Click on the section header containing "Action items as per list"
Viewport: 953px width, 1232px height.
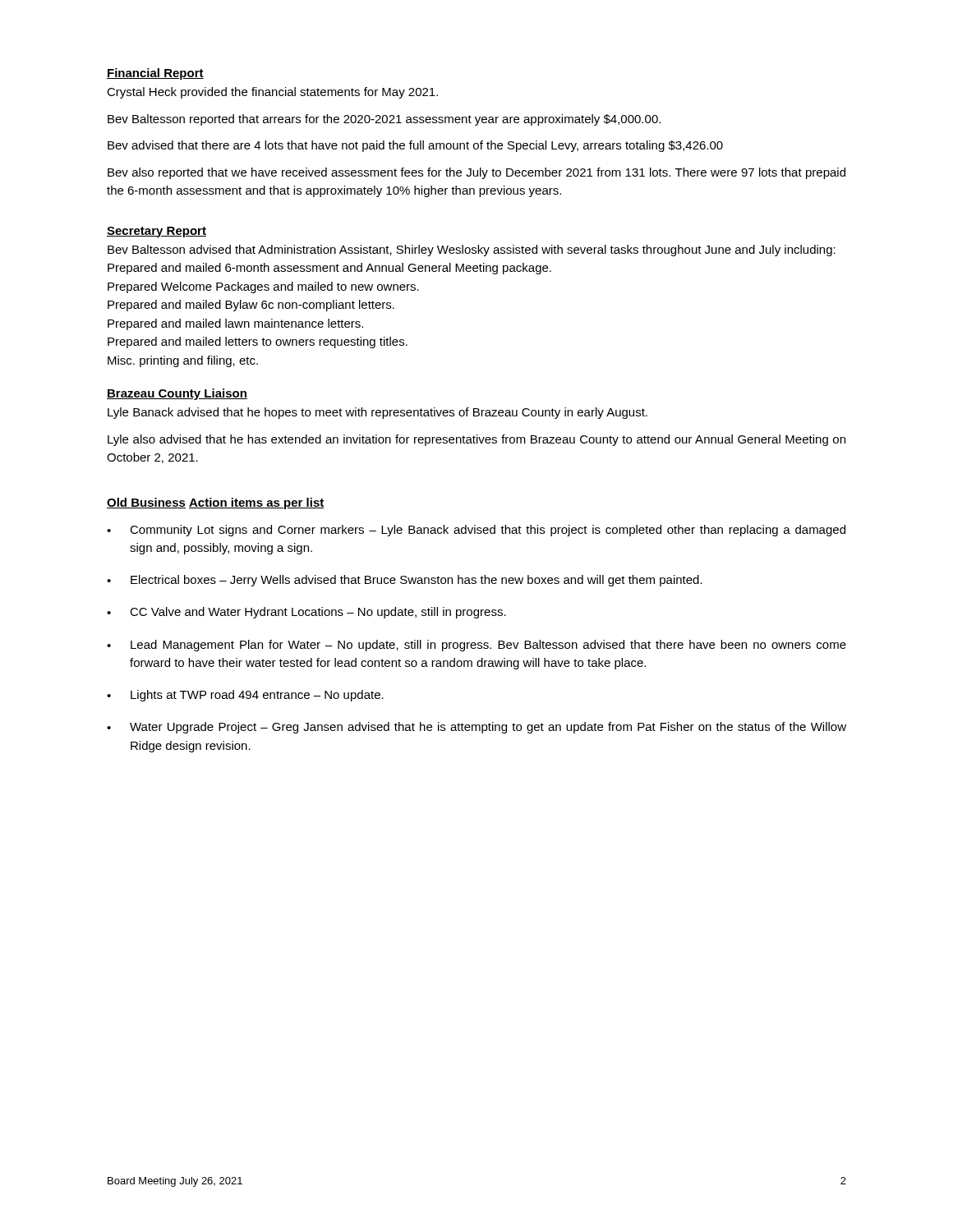256,502
